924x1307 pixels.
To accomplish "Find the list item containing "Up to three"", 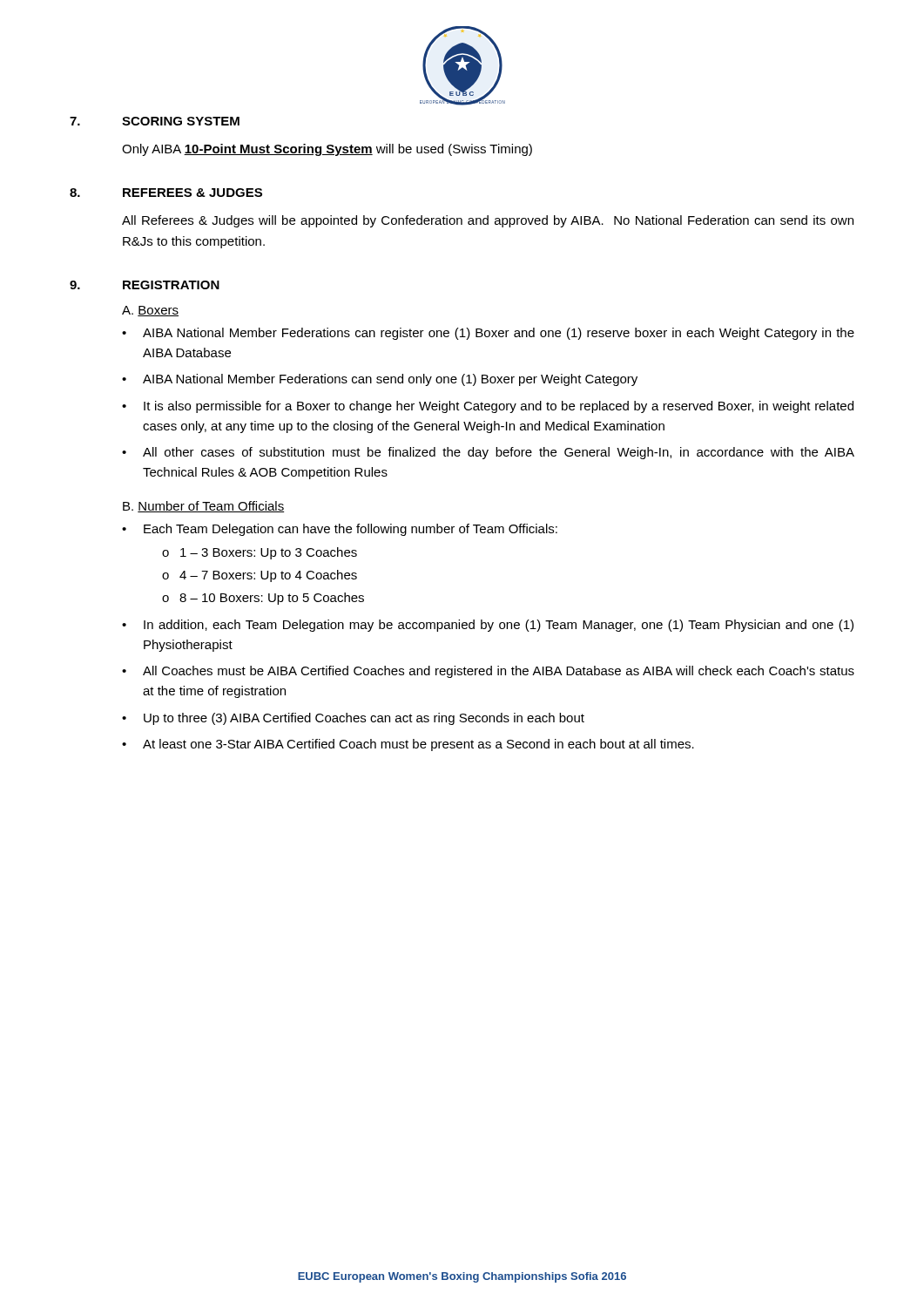I will [364, 717].
